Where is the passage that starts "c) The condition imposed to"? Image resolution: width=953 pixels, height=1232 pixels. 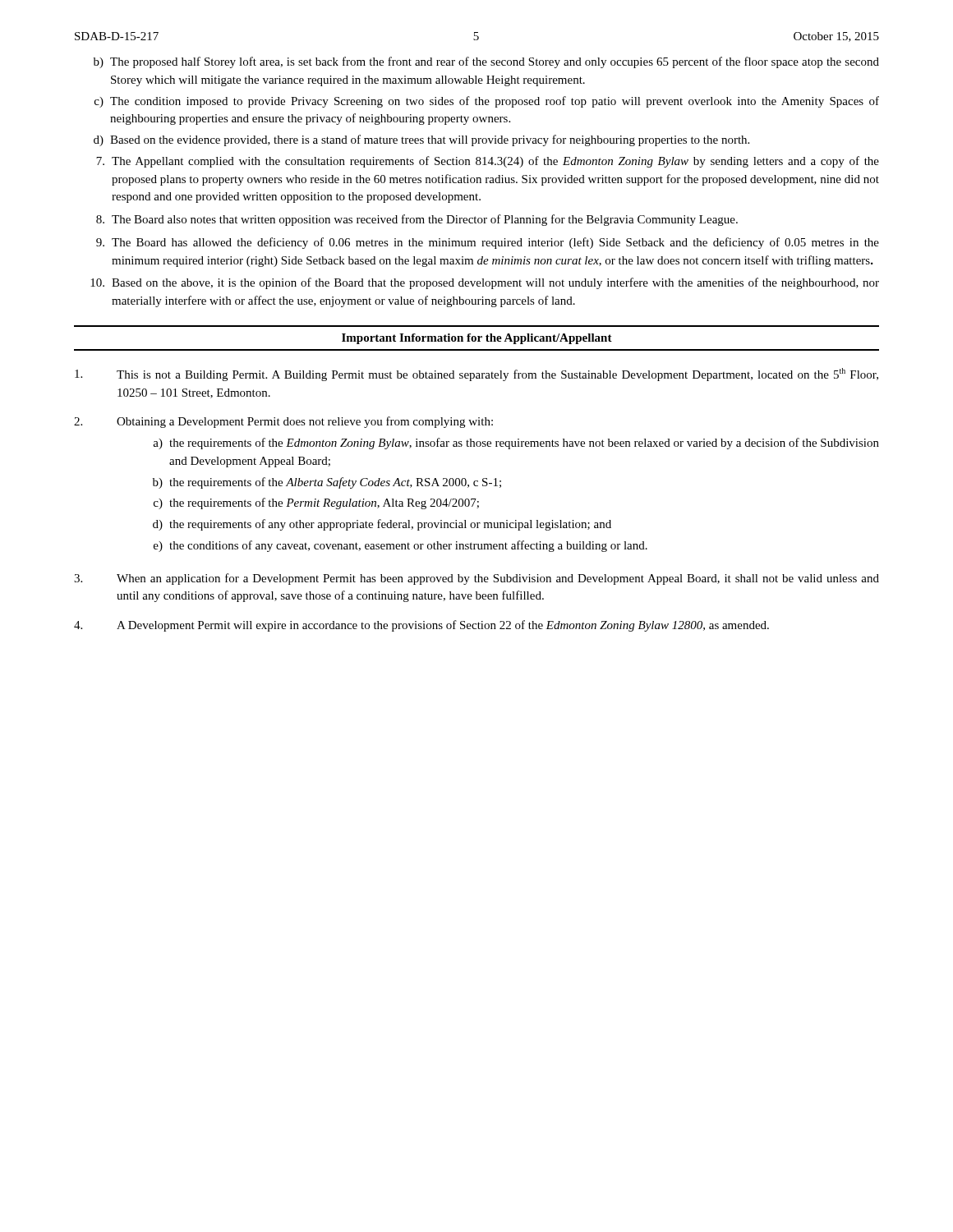(x=476, y=110)
